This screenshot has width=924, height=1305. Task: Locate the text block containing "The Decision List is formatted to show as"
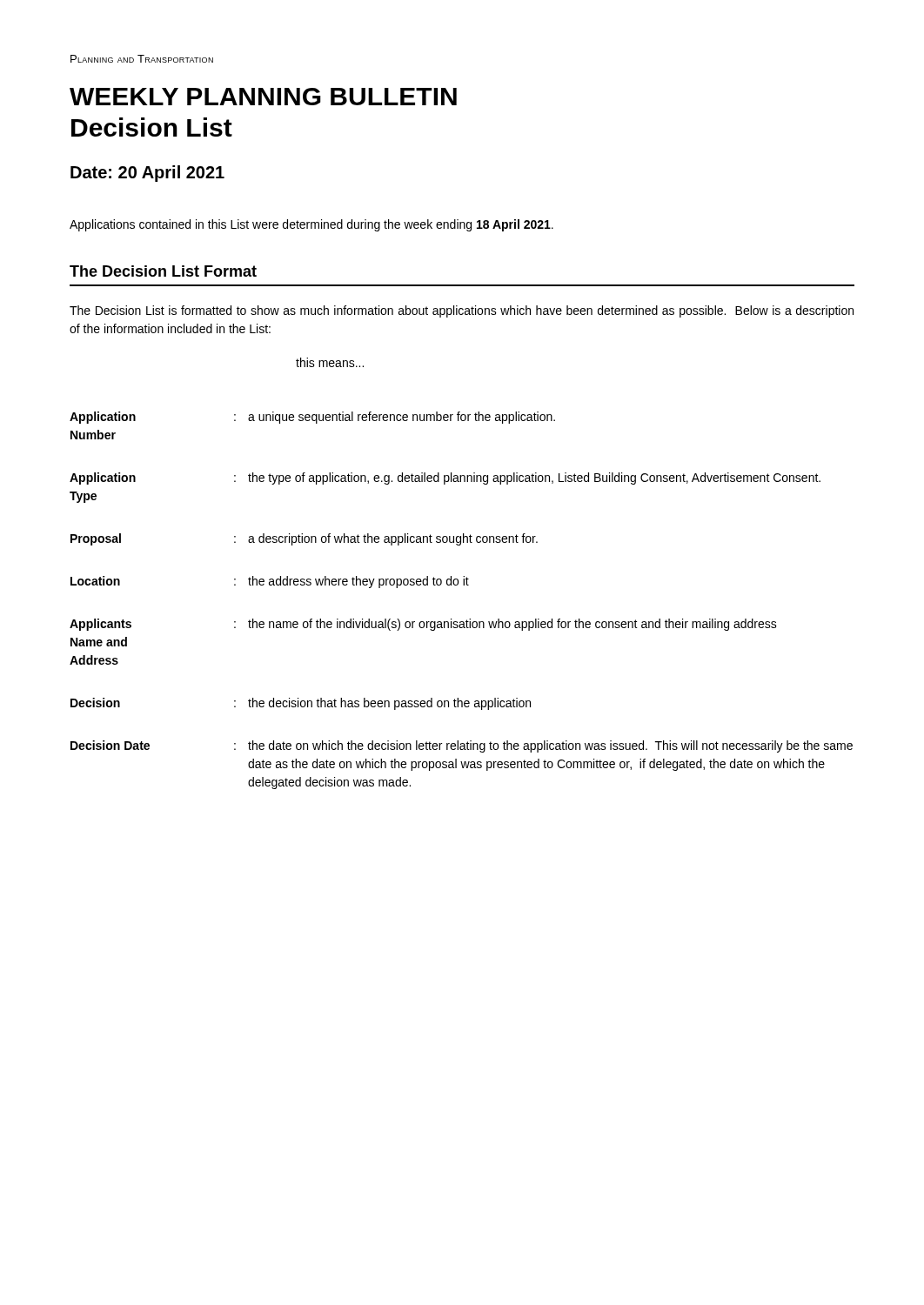tap(462, 320)
